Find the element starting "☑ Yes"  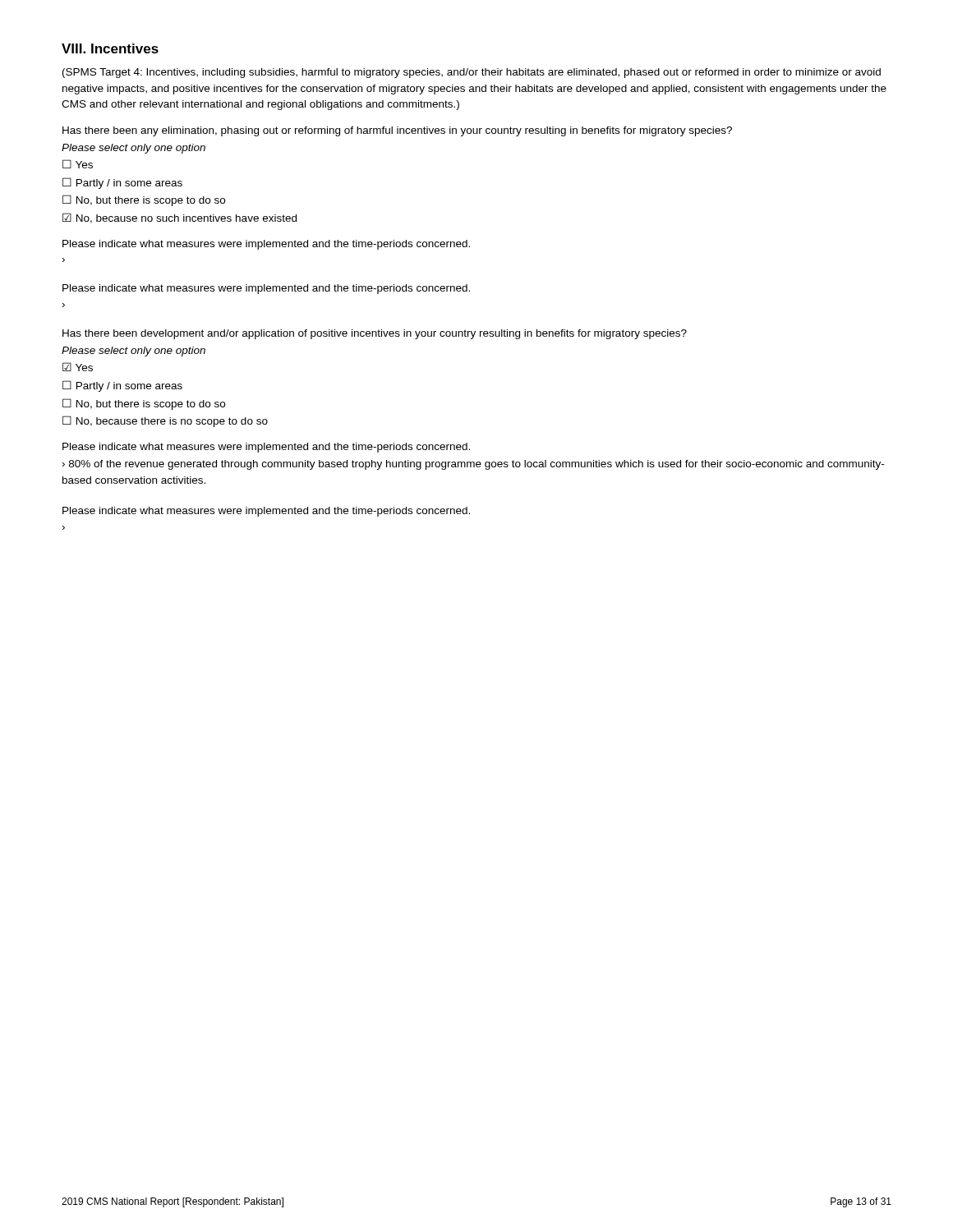(77, 368)
